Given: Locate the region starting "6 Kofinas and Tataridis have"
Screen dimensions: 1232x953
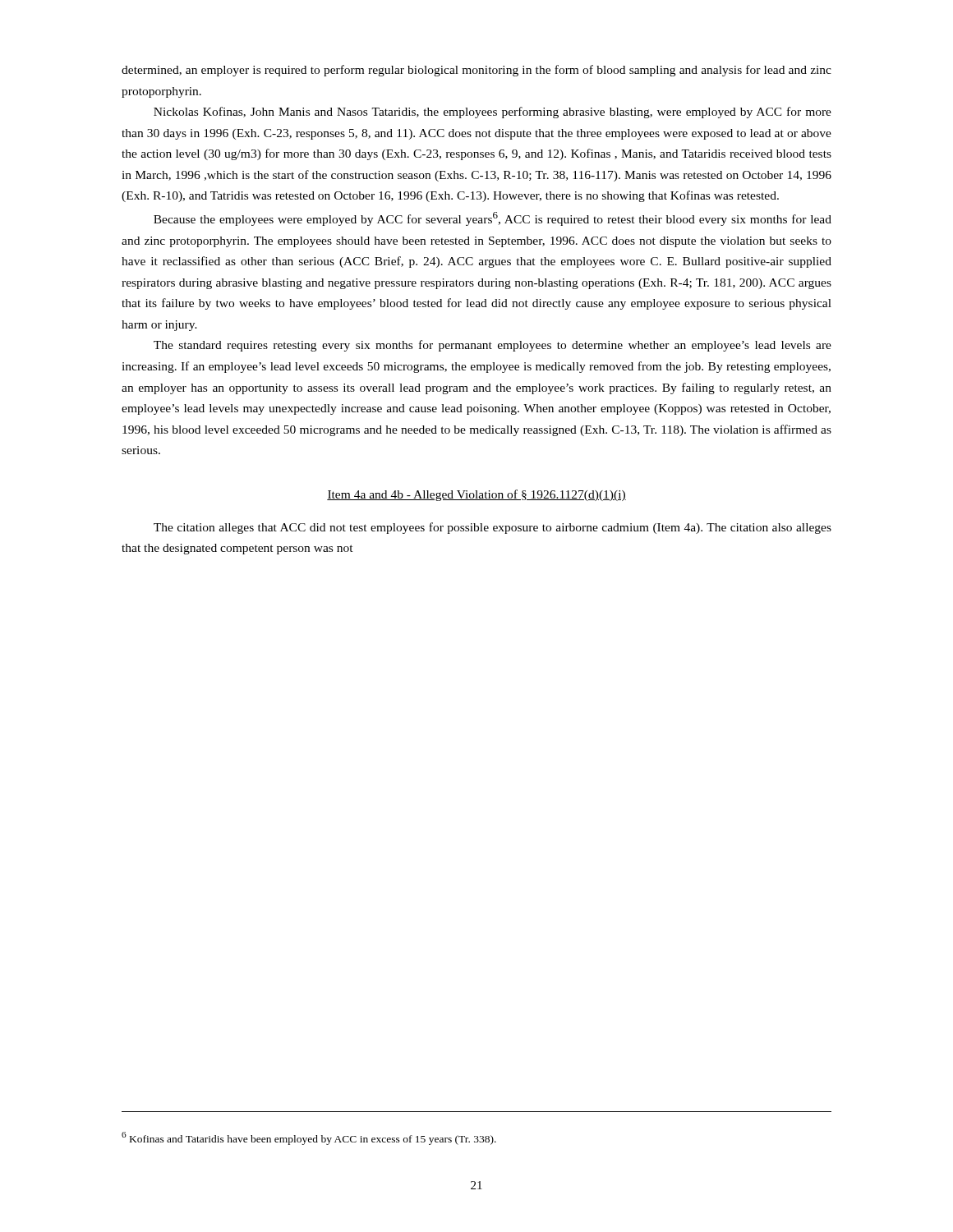Looking at the screenshot, I should (476, 1138).
